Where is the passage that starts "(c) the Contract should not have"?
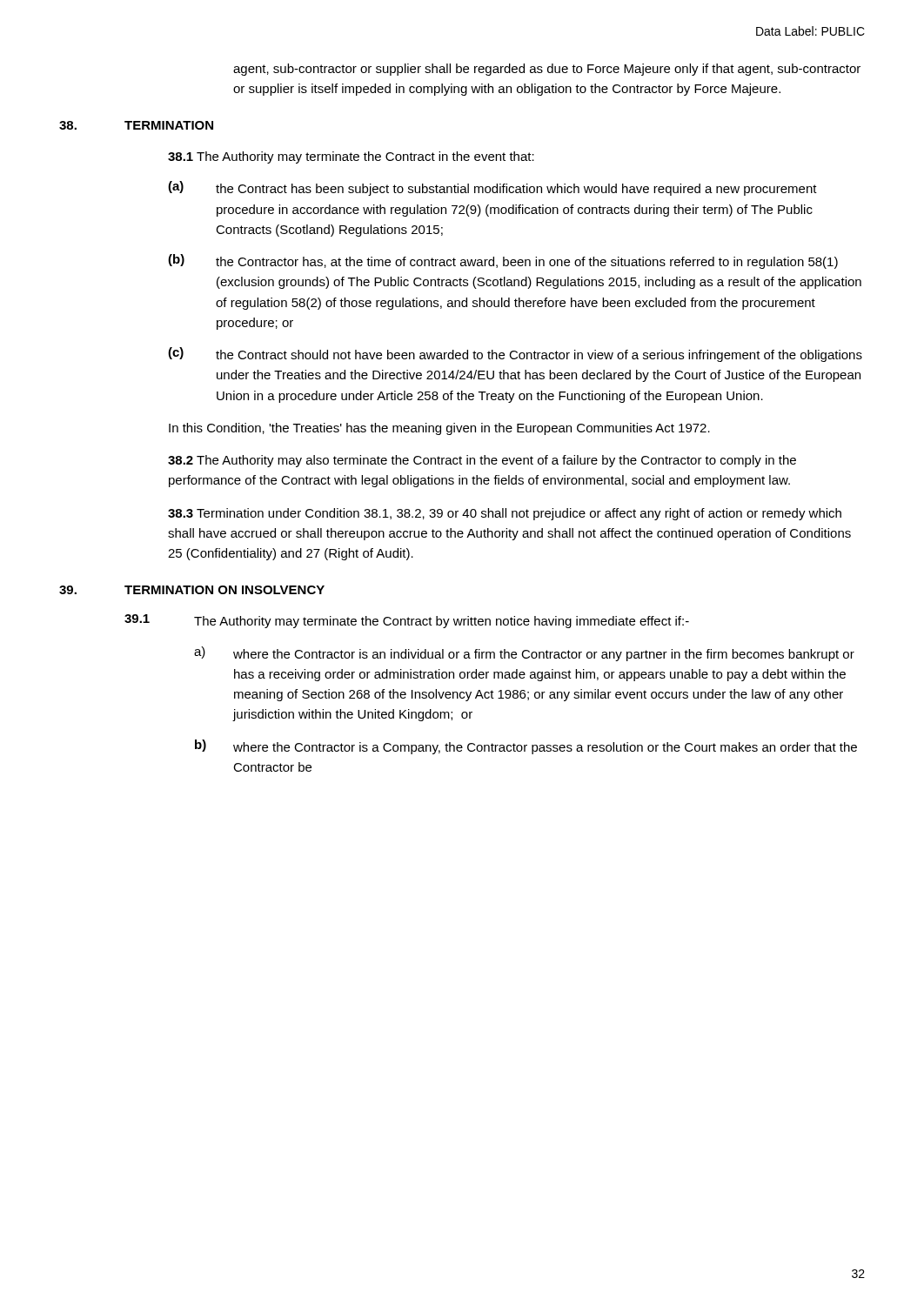 [516, 375]
